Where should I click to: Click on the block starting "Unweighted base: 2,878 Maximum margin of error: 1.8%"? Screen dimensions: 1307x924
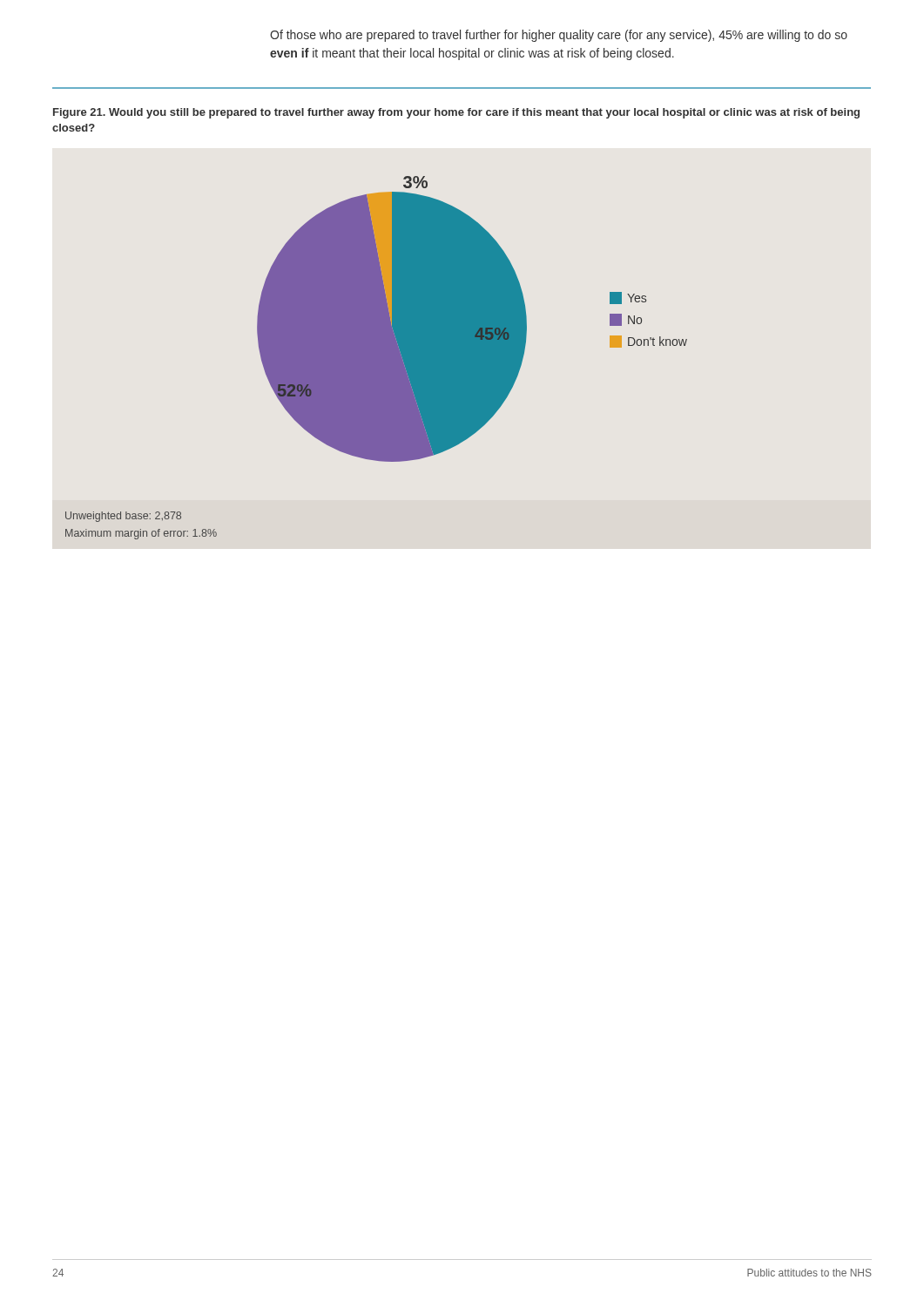click(x=141, y=525)
